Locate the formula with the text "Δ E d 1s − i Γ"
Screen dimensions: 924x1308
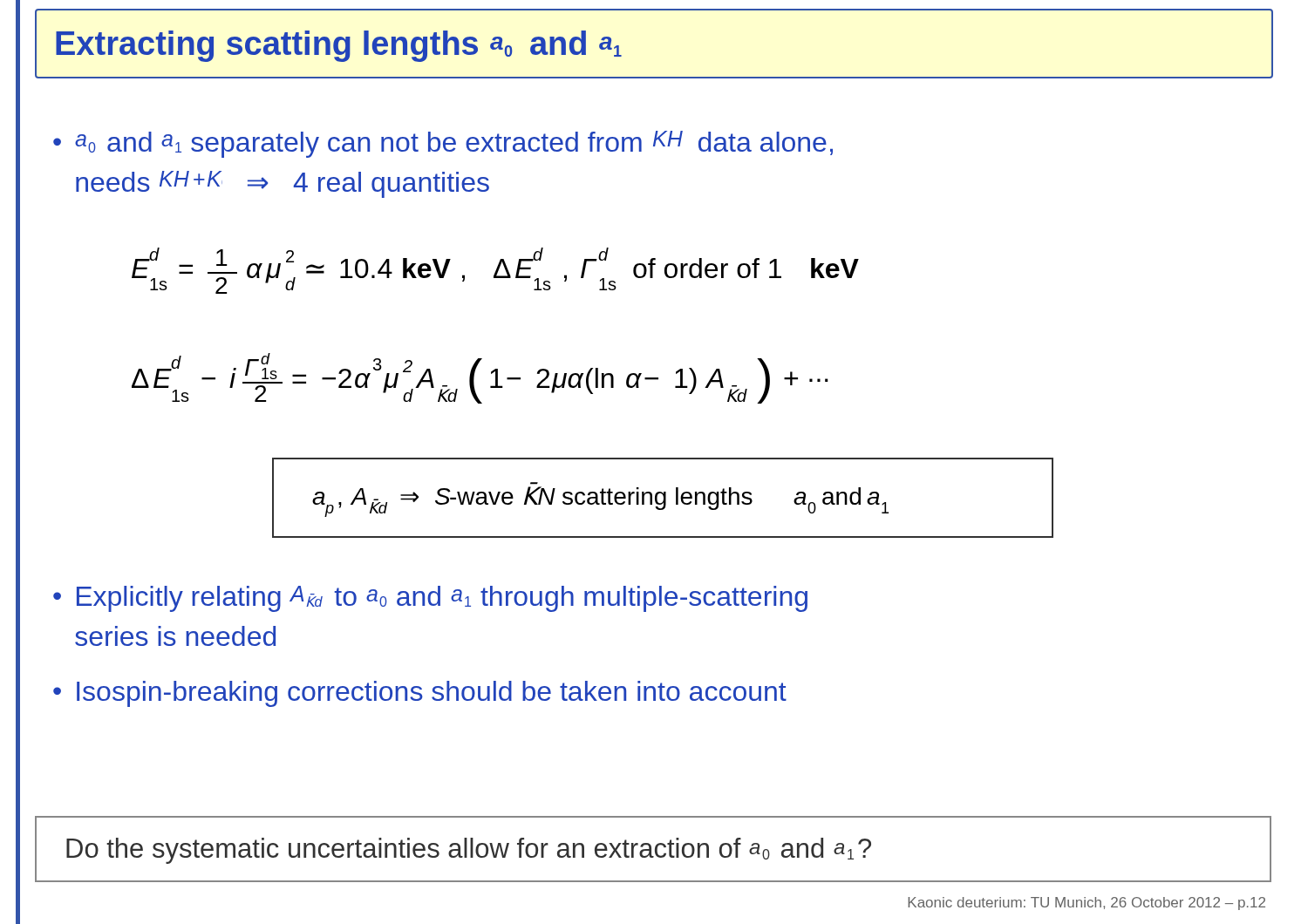[671, 377]
